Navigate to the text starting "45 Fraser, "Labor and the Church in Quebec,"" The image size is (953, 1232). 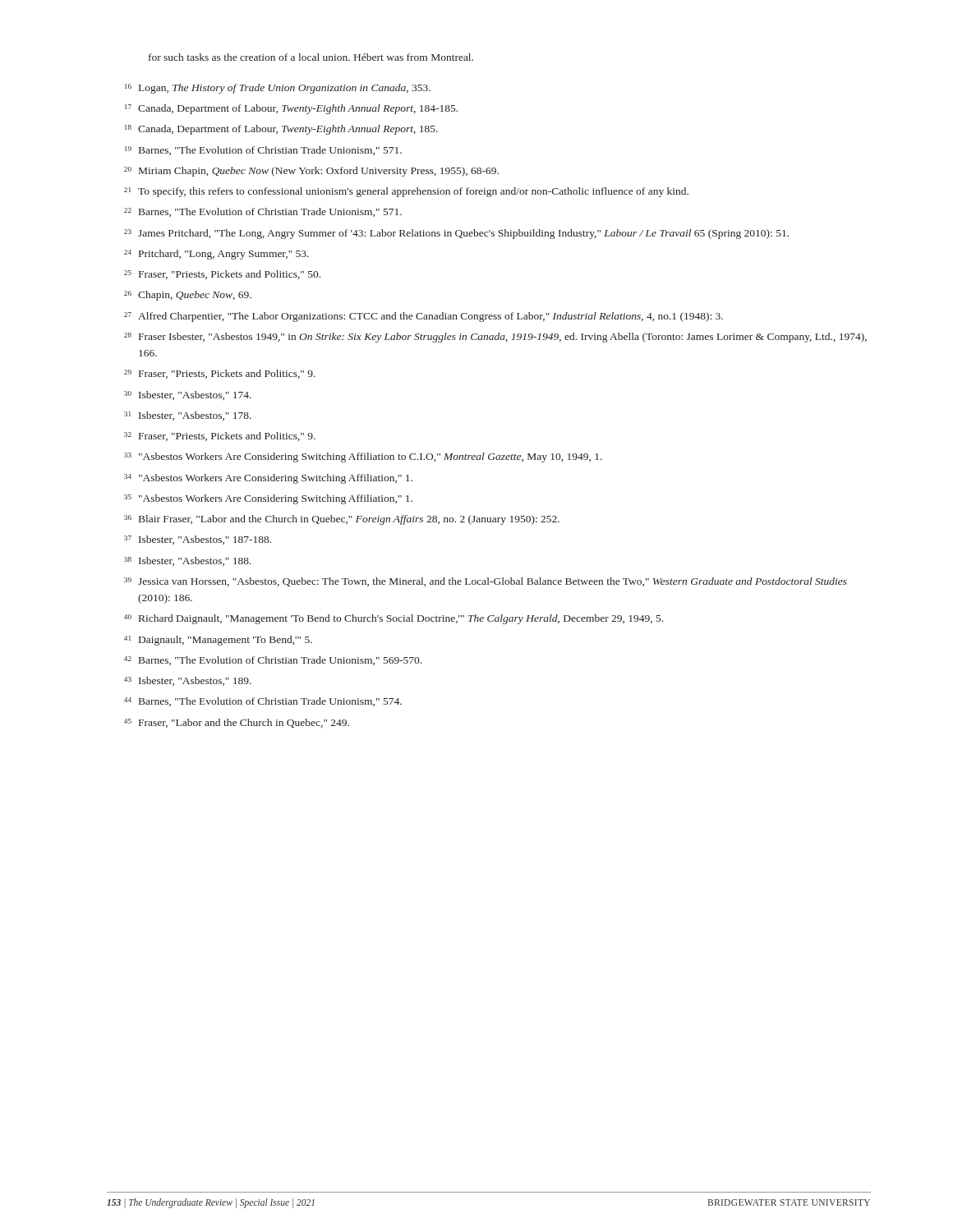click(x=237, y=723)
